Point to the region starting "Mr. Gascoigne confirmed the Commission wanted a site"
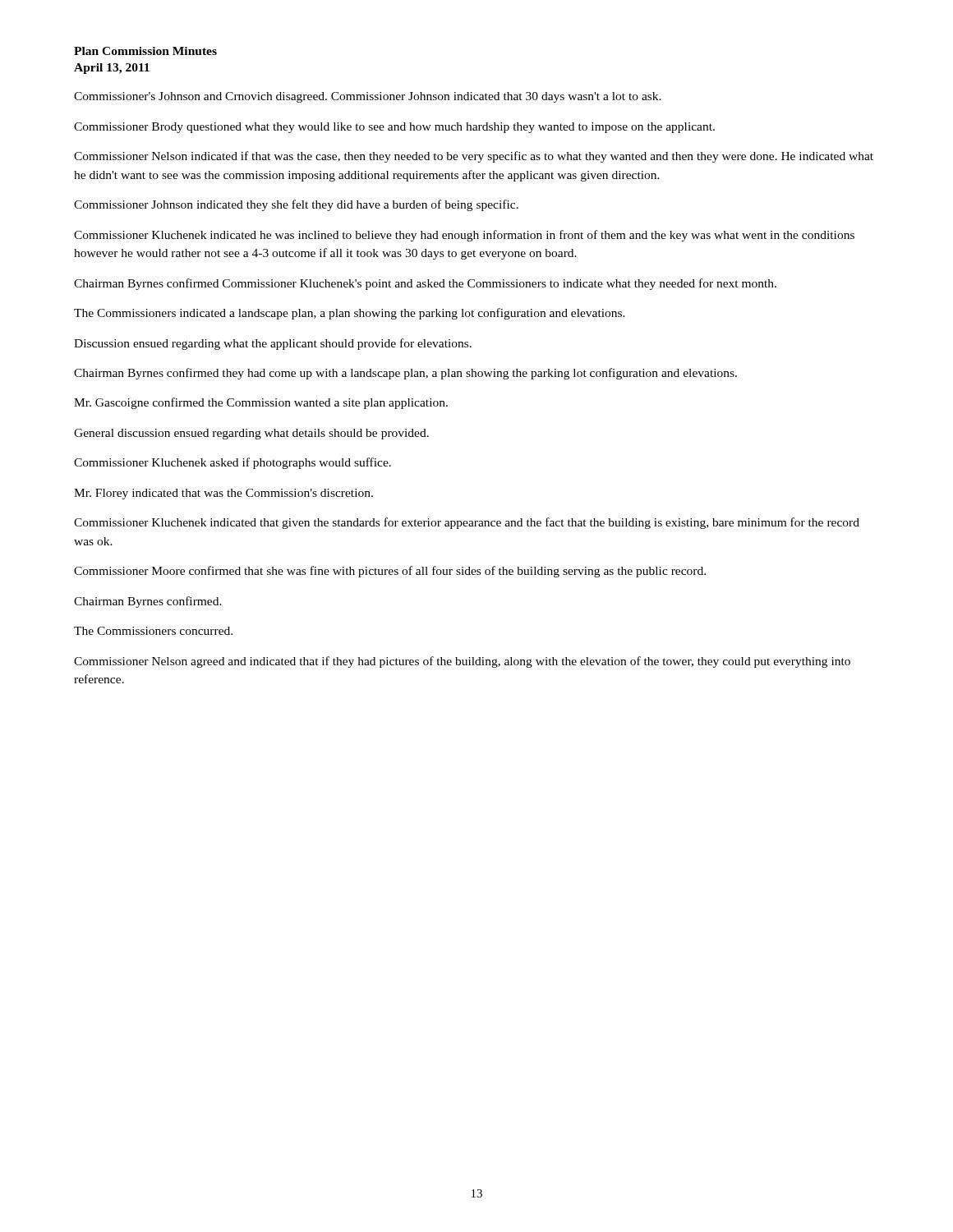The width and height of the screenshot is (953, 1232). 261,402
